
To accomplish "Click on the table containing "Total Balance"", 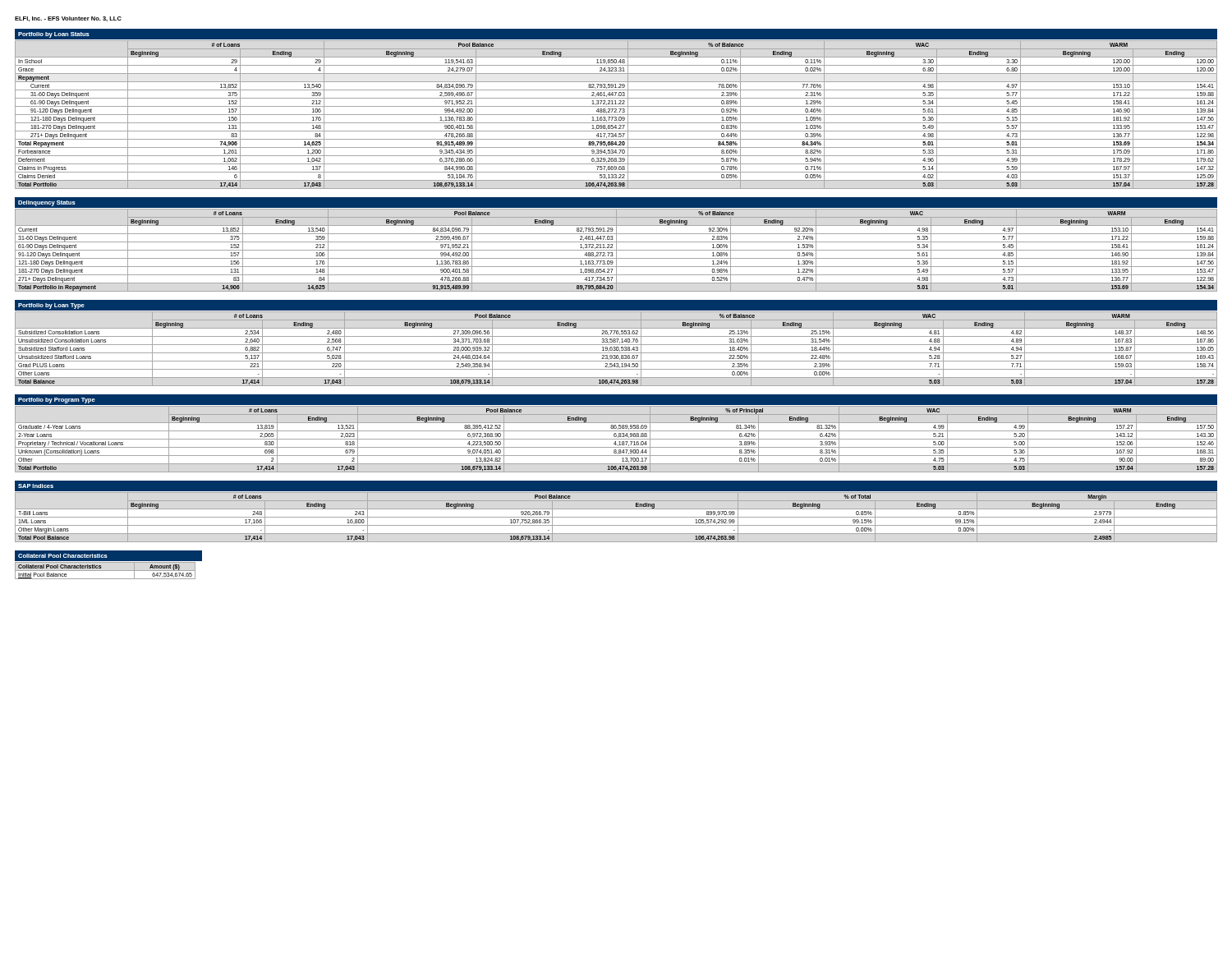I will click(616, 343).
